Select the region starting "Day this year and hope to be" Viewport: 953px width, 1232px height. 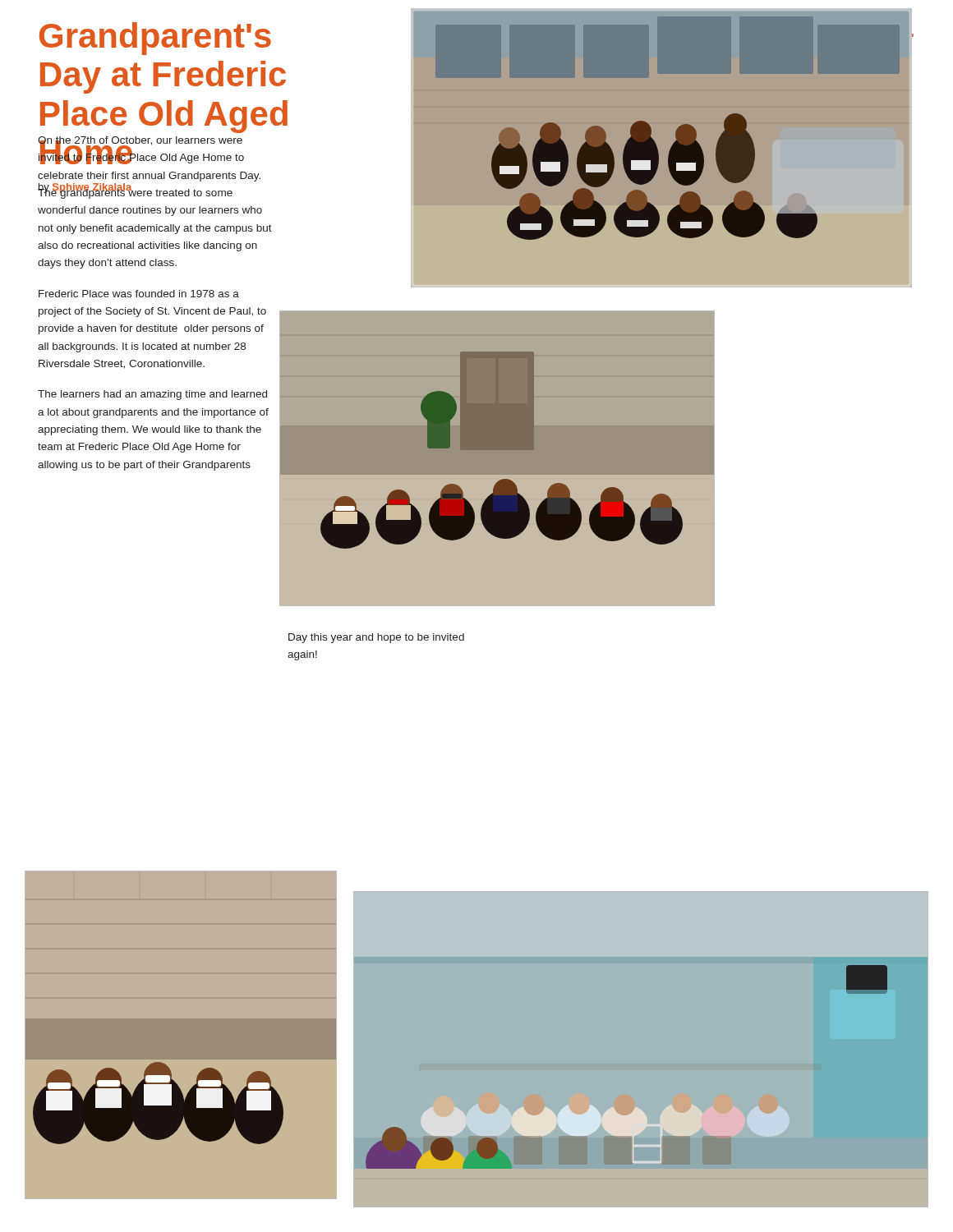[x=378, y=646]
